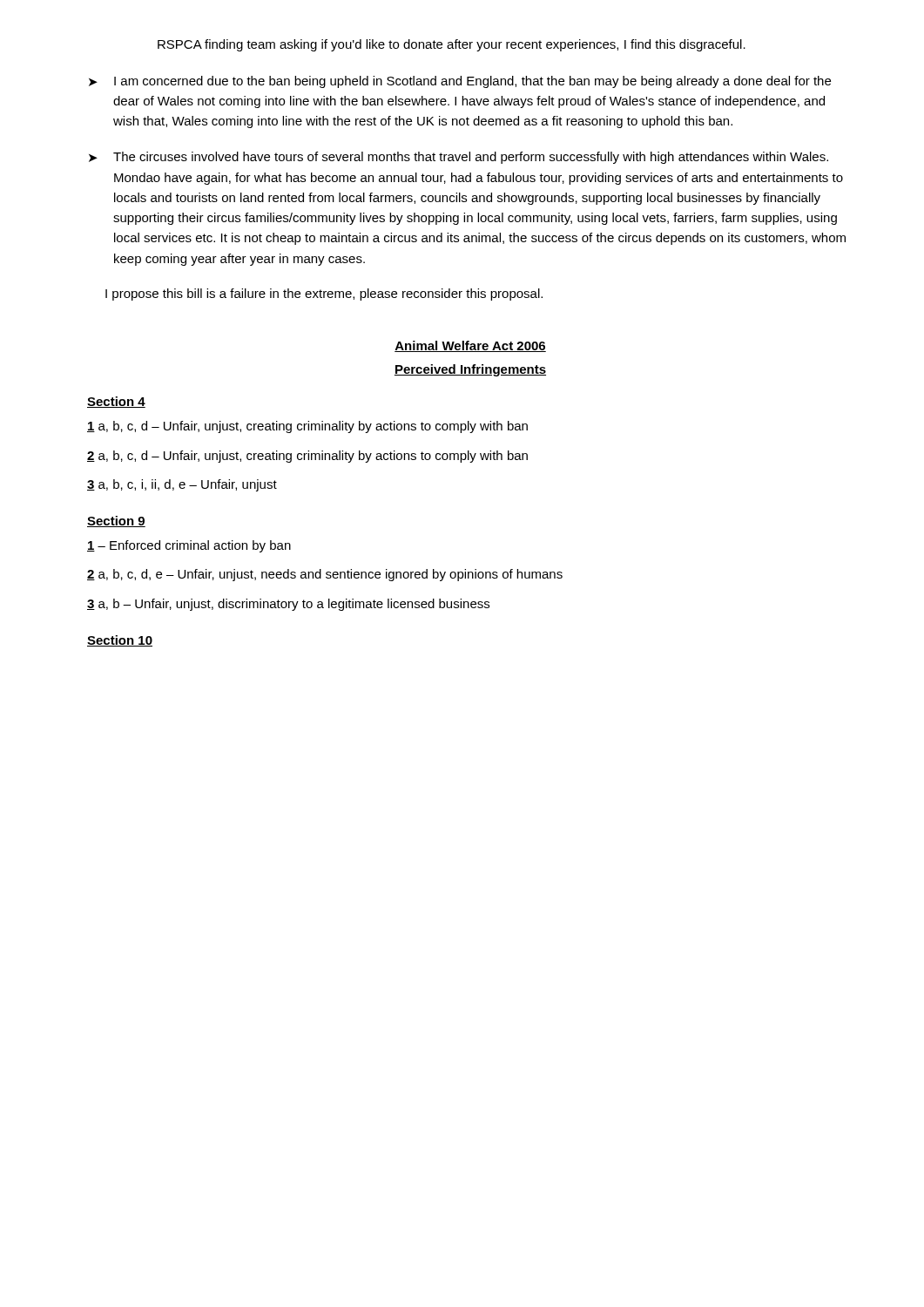Find the section header containing "Section 10"

(120, 640)
